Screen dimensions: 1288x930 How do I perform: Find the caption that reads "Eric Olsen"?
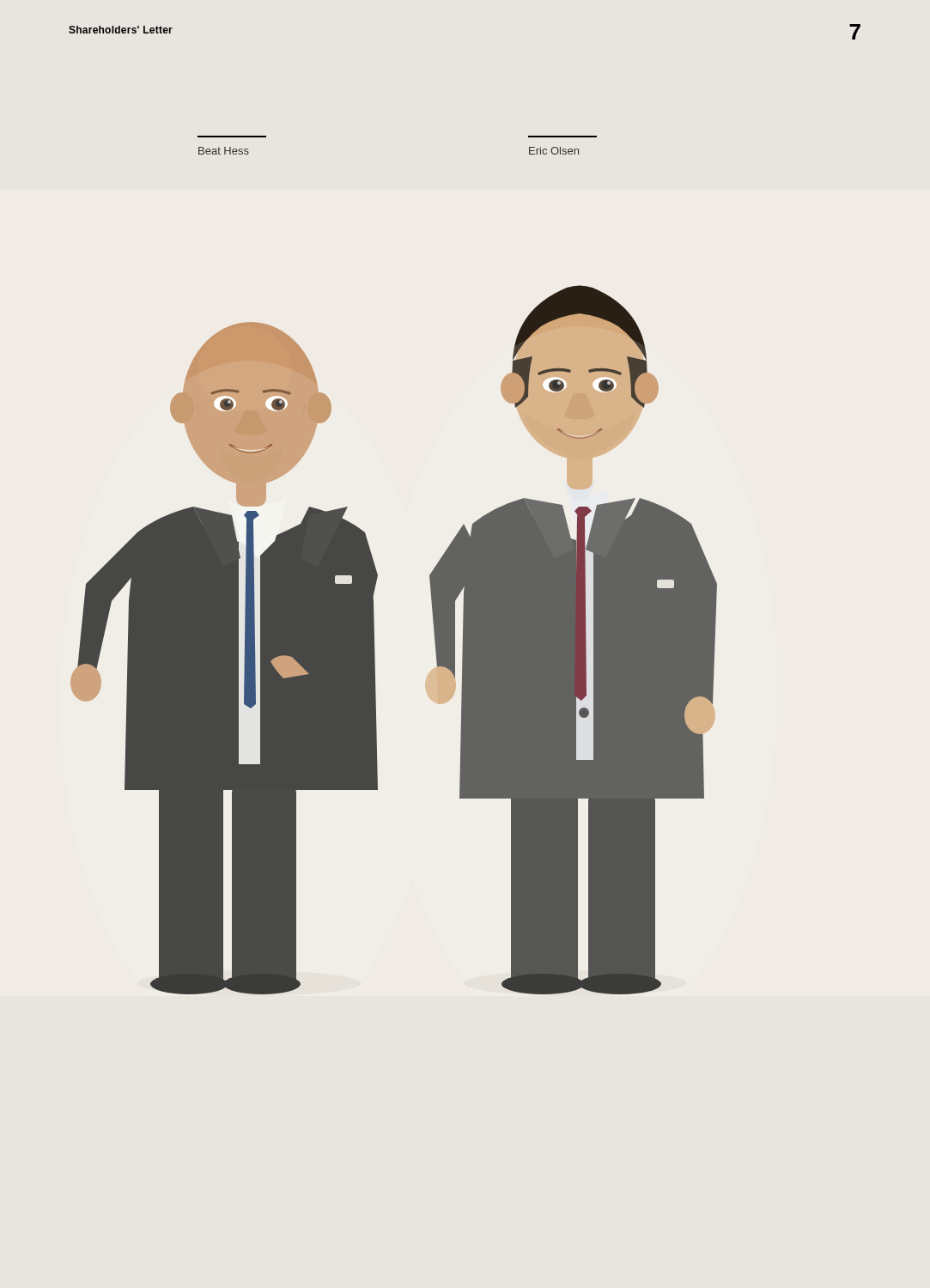click(562, 146)
